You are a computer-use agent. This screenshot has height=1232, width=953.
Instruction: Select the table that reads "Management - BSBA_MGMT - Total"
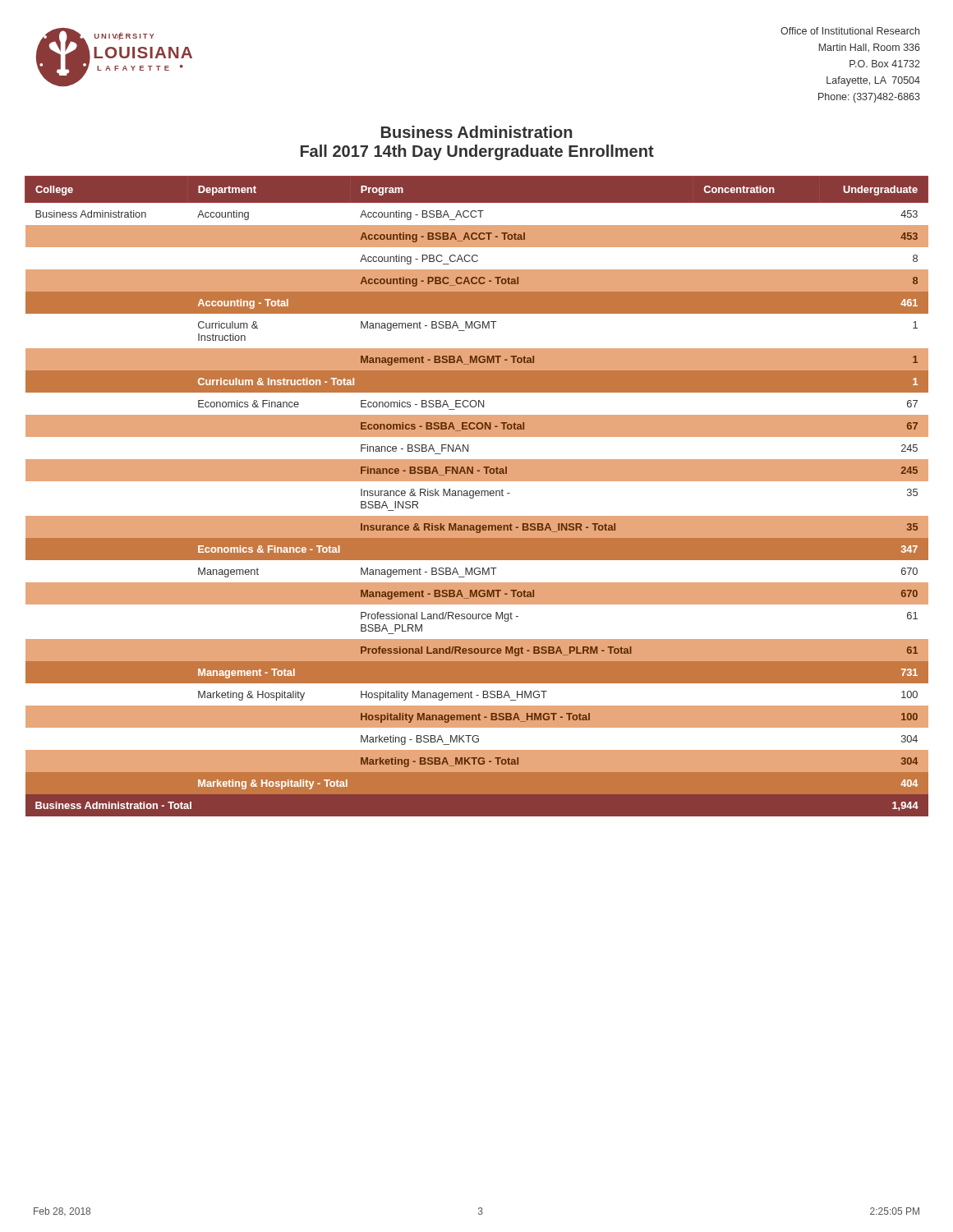click(476, 496)
